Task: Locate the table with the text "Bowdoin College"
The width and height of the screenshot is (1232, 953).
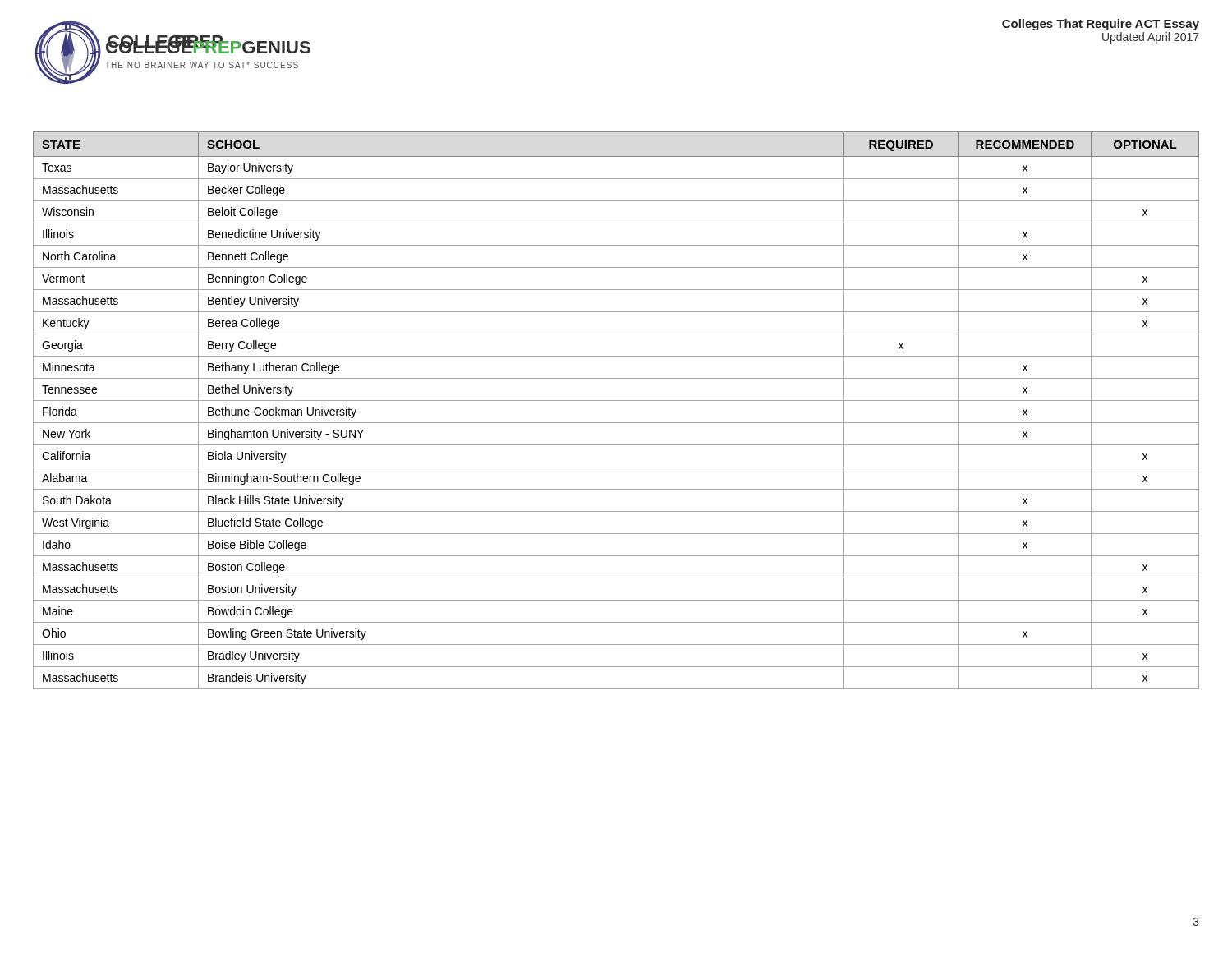Action: 616,410
